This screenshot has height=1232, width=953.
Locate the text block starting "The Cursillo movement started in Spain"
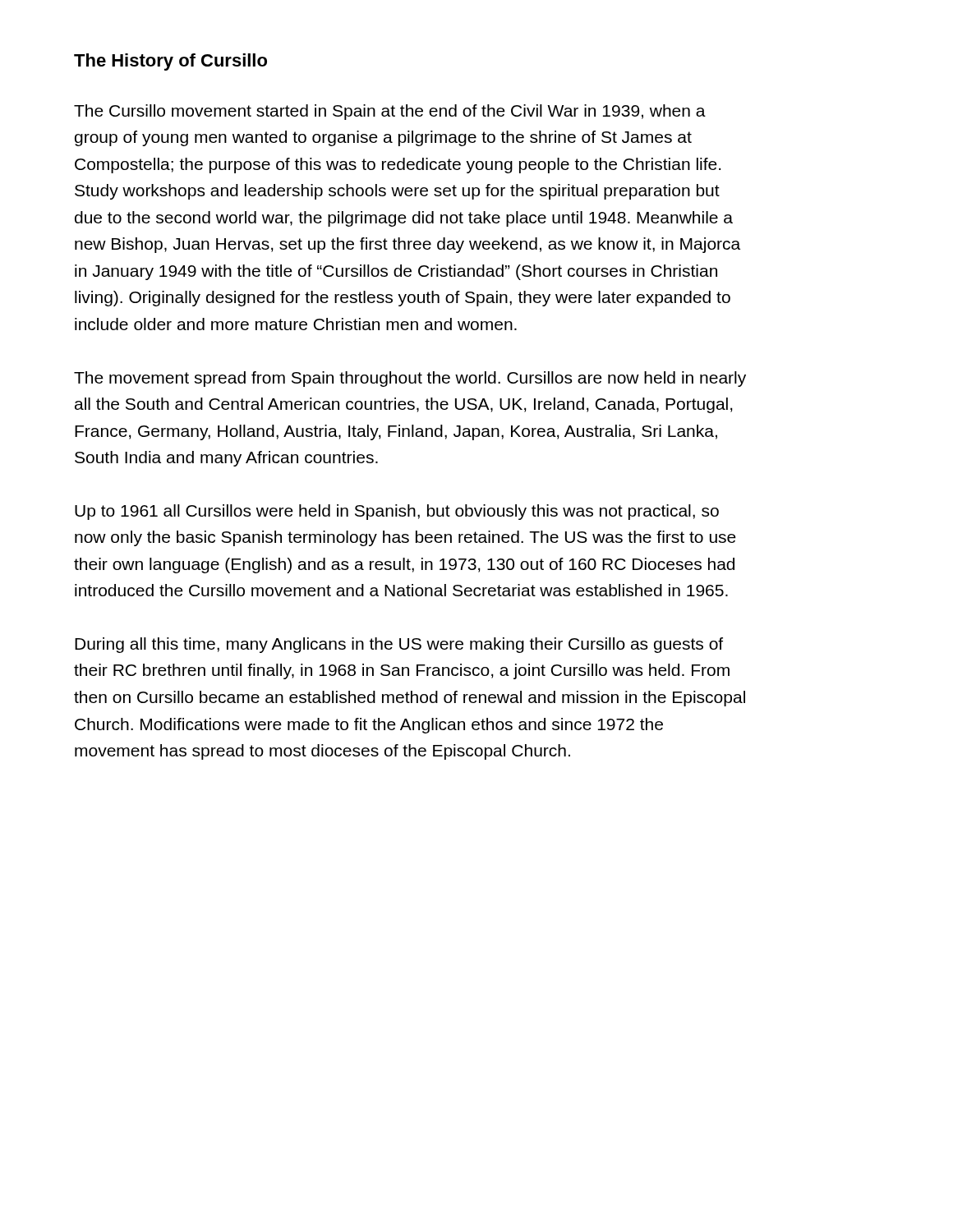click(x=407, y=217)
